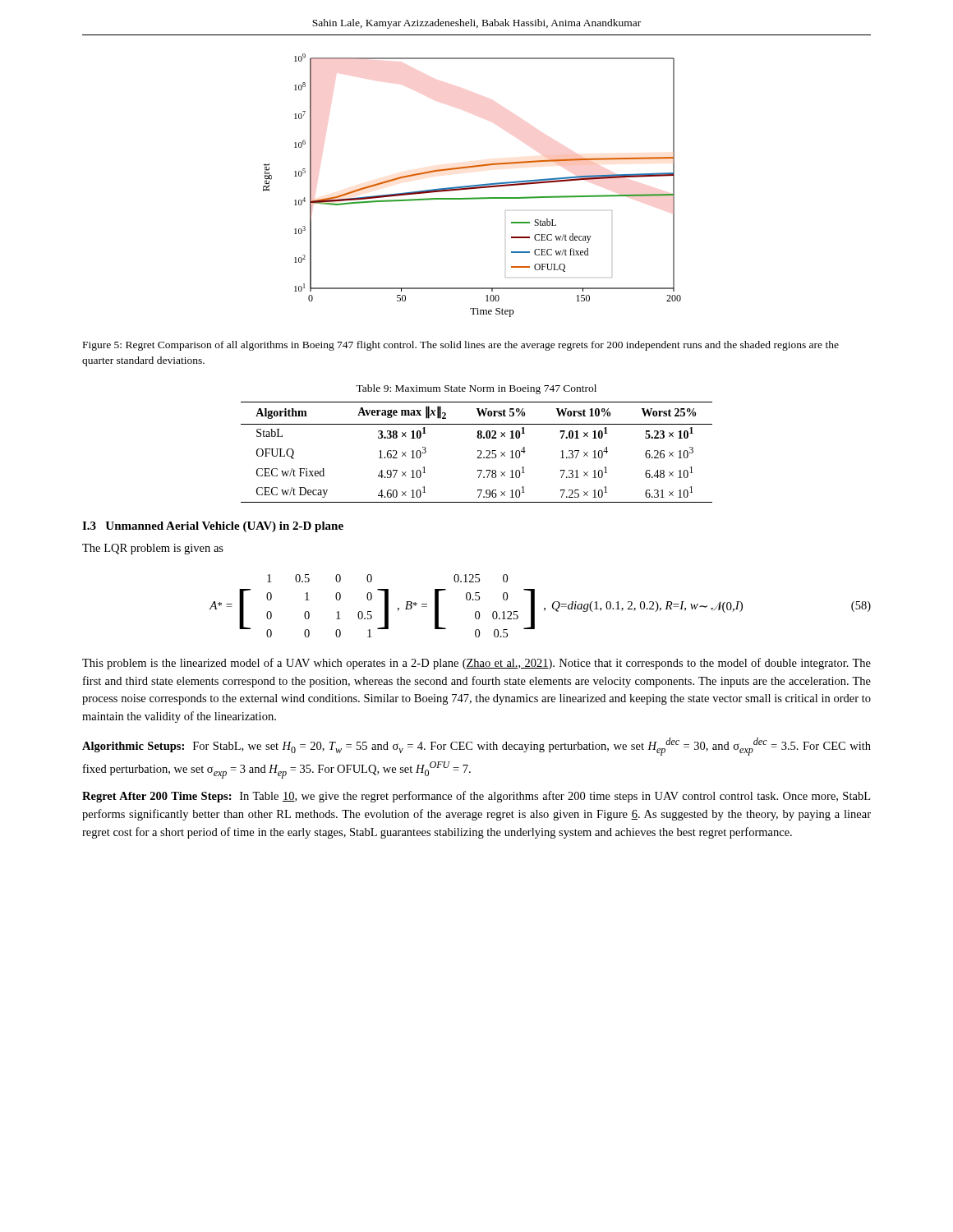Click on the caption that reads "Table 9: Maximum State Norm in Boeing 747"
953x1232 pixels.
click(476, 388)
